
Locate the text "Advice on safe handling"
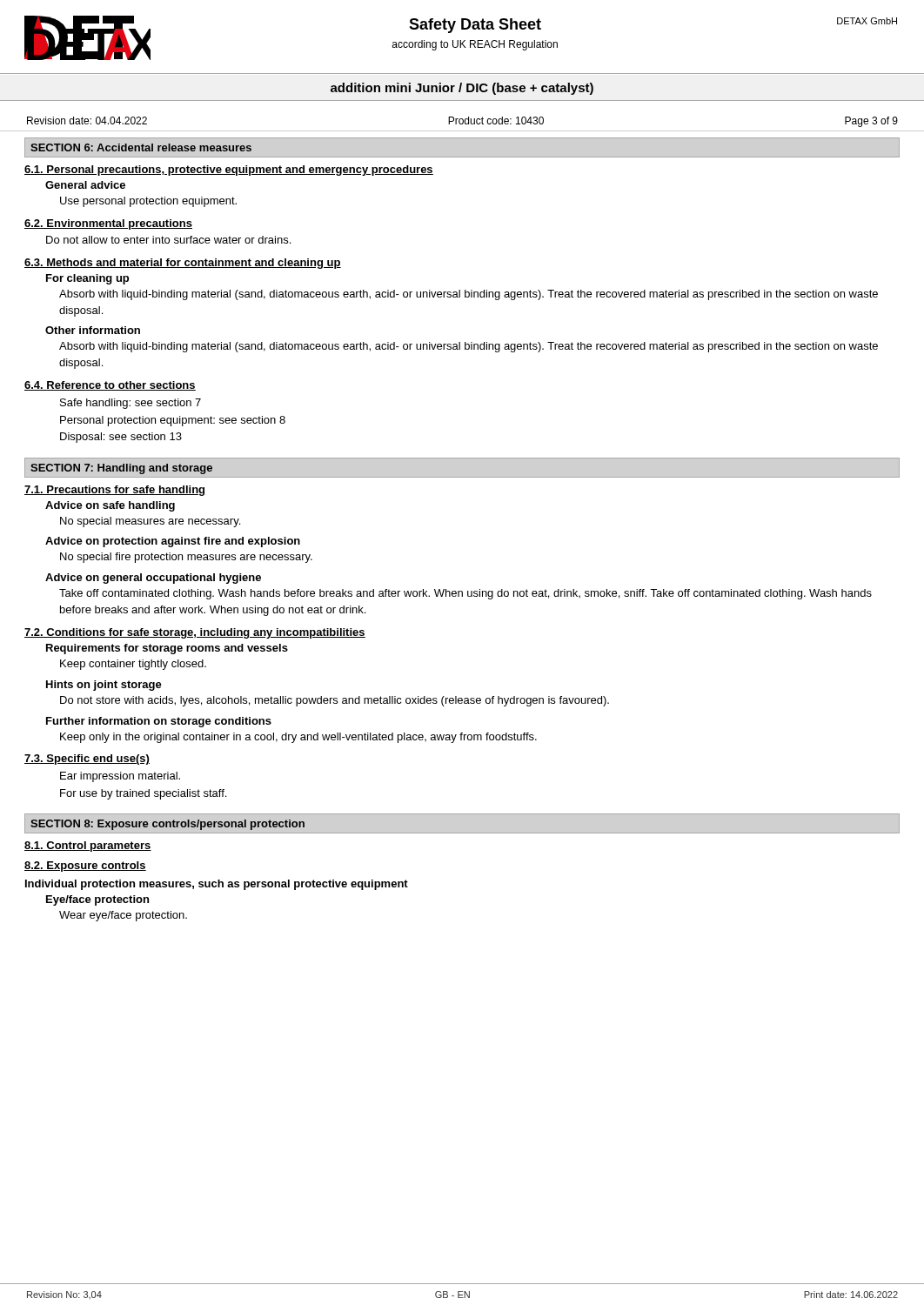110,505
